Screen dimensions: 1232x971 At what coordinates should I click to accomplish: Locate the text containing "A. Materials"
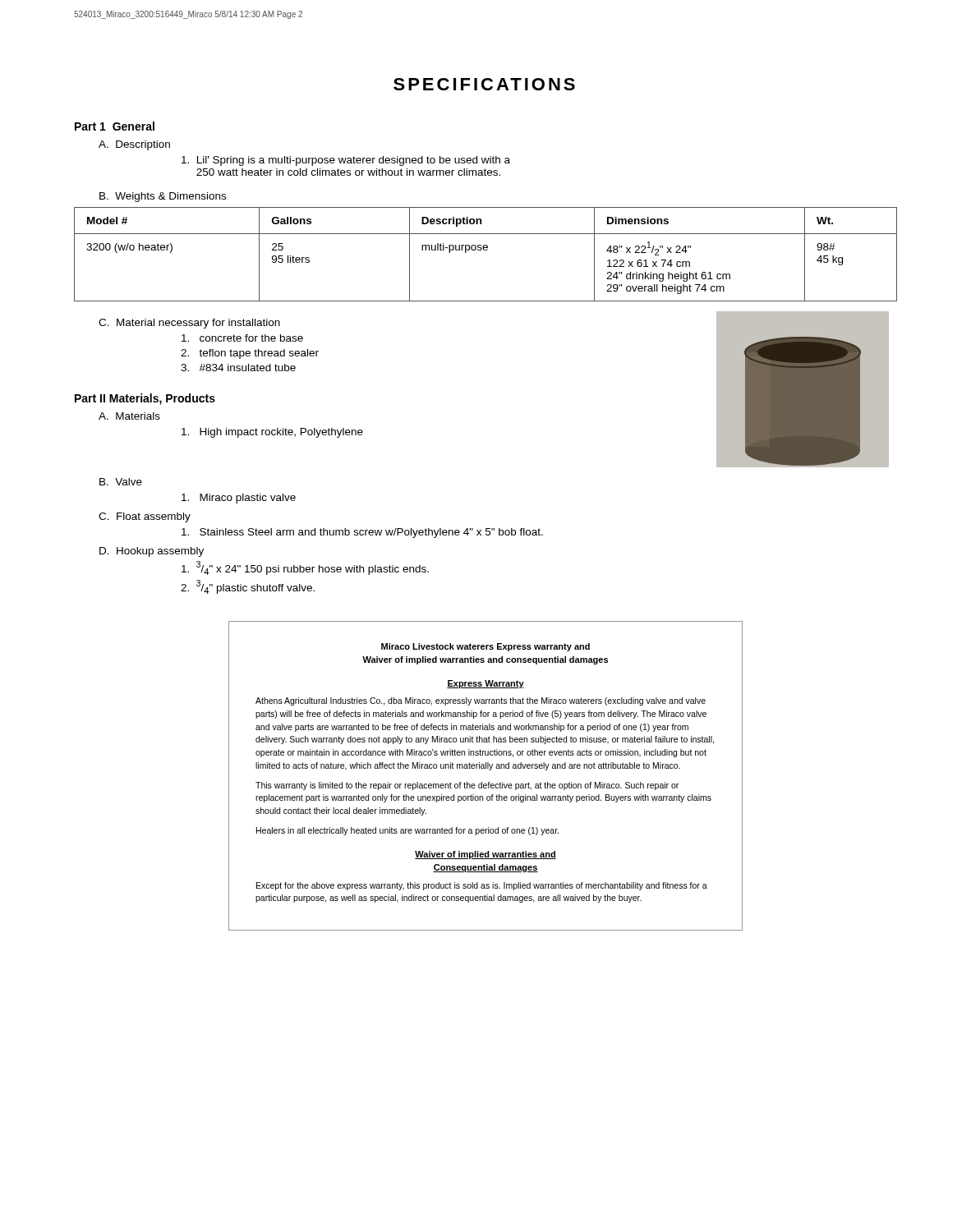tap(129, 416)
